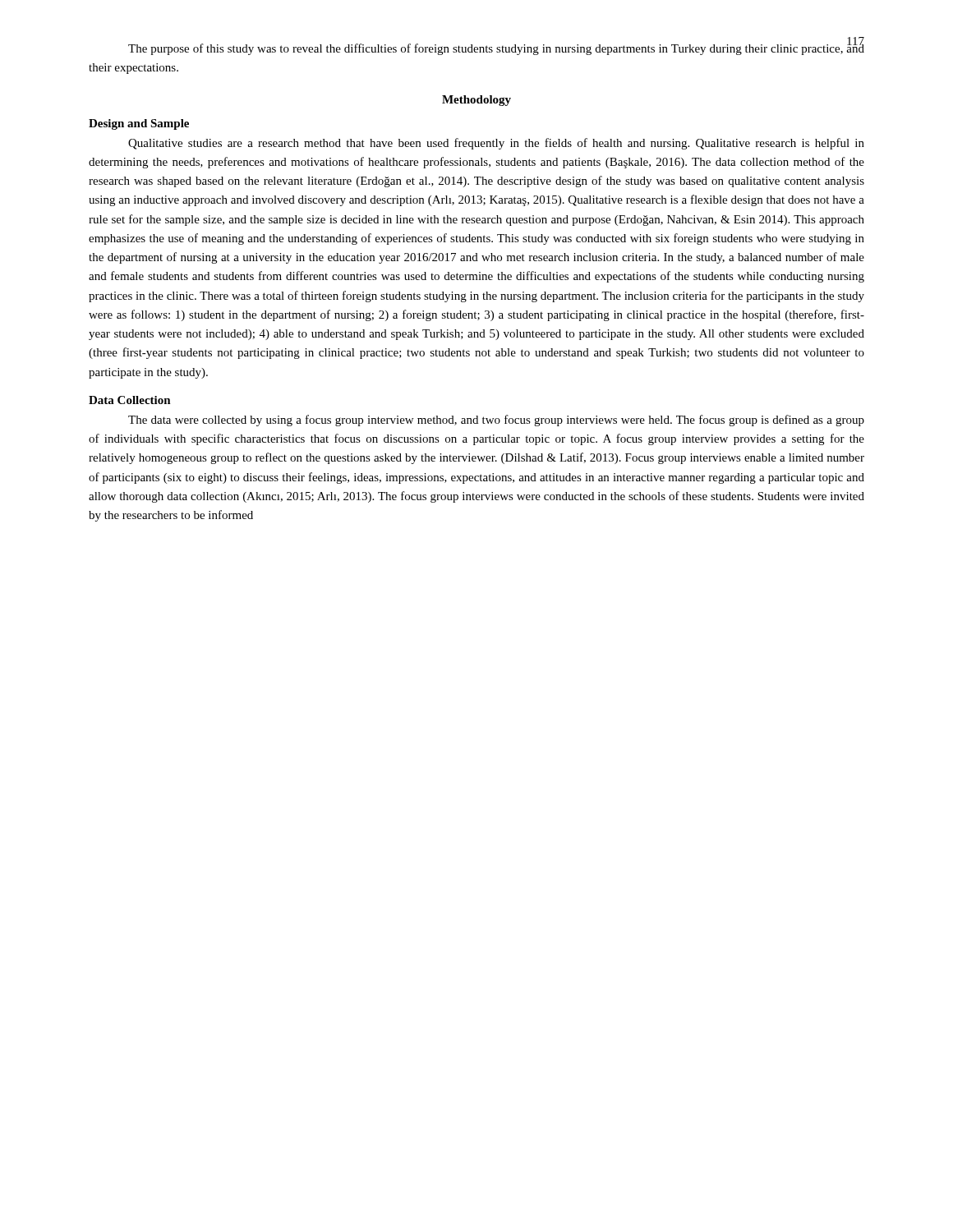Point to the region starting "The purpose of this study was to reveal"

click(476, 59)
